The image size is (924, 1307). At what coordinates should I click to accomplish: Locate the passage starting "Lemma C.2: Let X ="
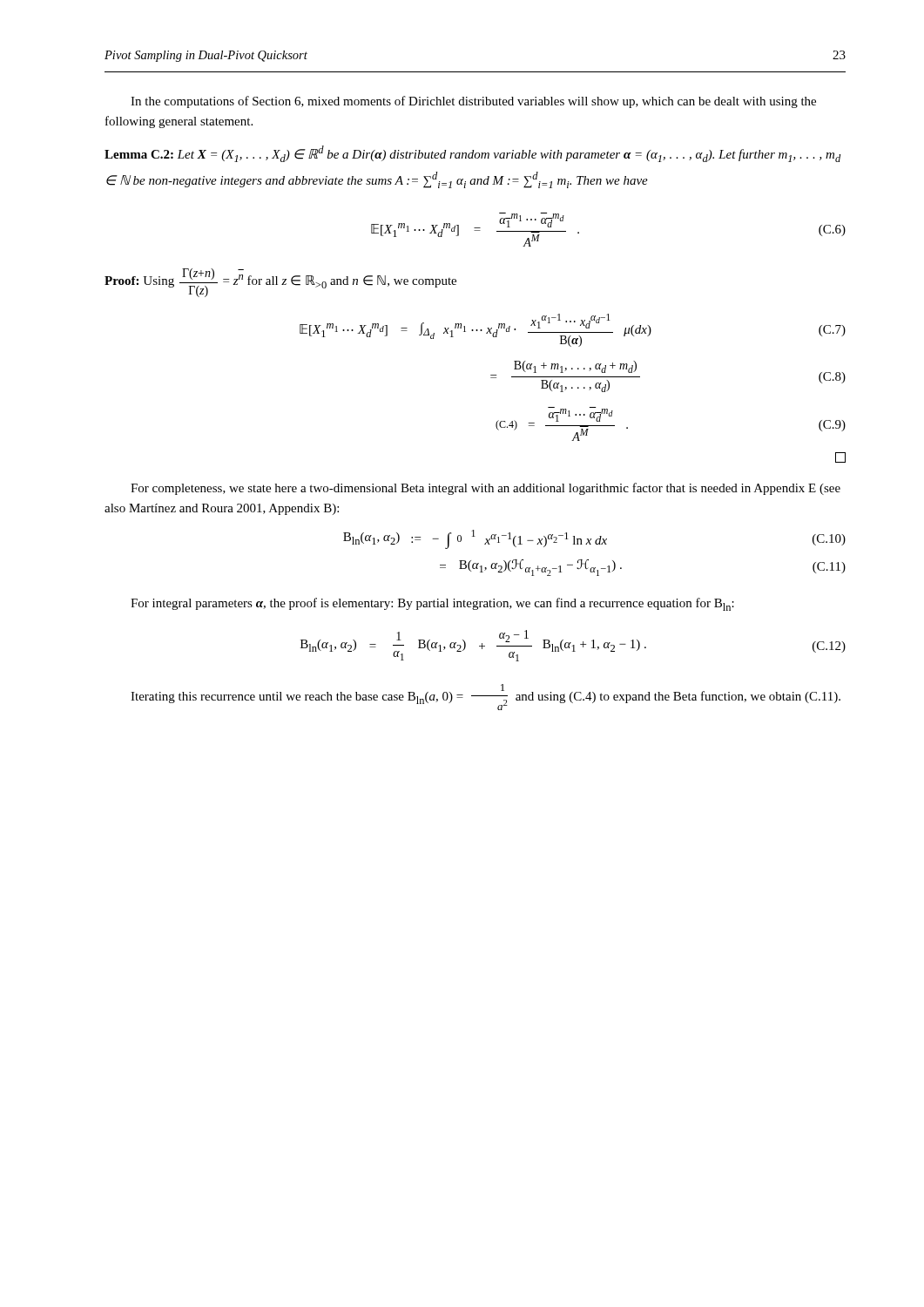(473, 167)
